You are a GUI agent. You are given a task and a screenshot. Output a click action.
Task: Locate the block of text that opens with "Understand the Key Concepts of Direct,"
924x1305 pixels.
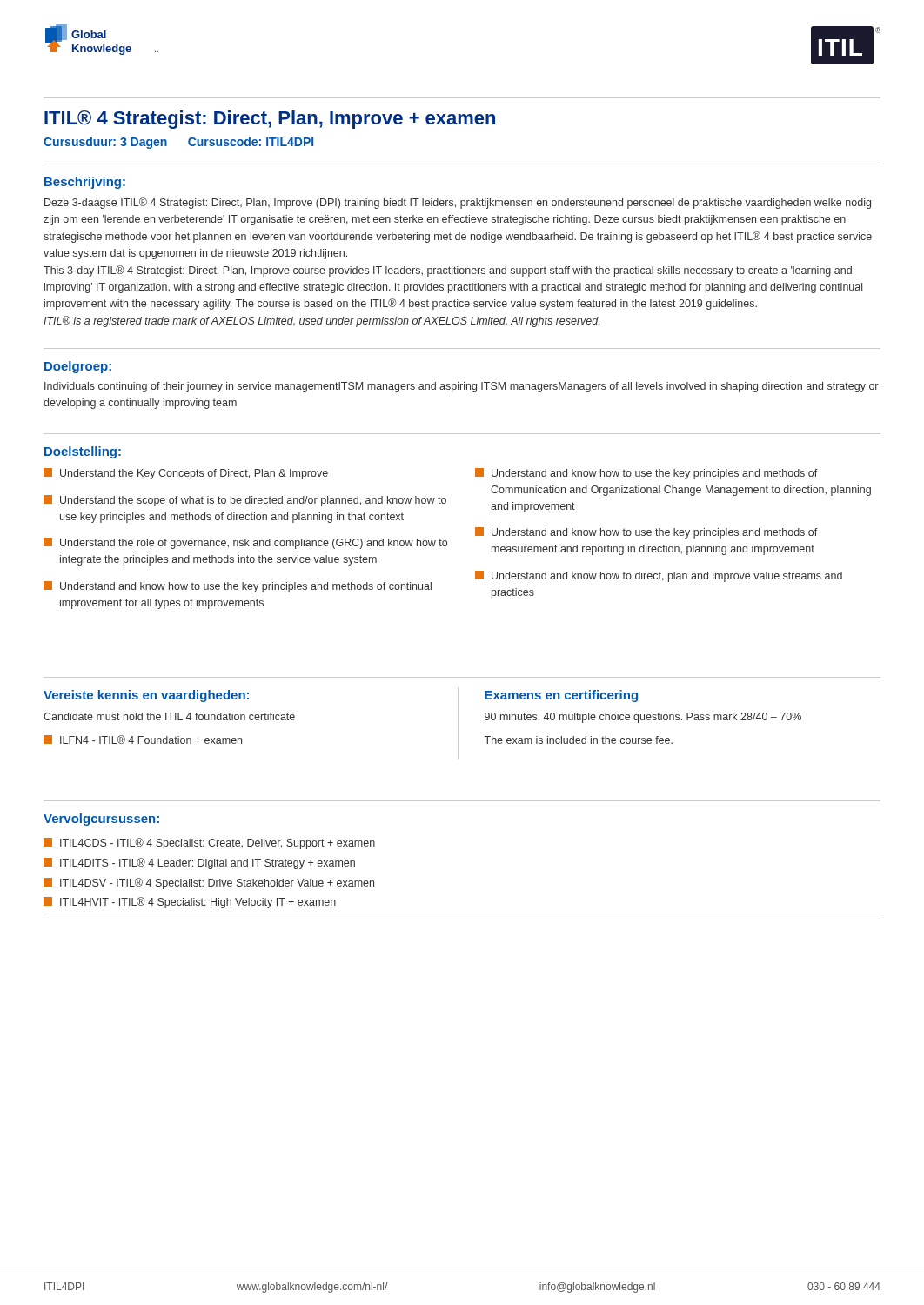(x=186, y=474)
